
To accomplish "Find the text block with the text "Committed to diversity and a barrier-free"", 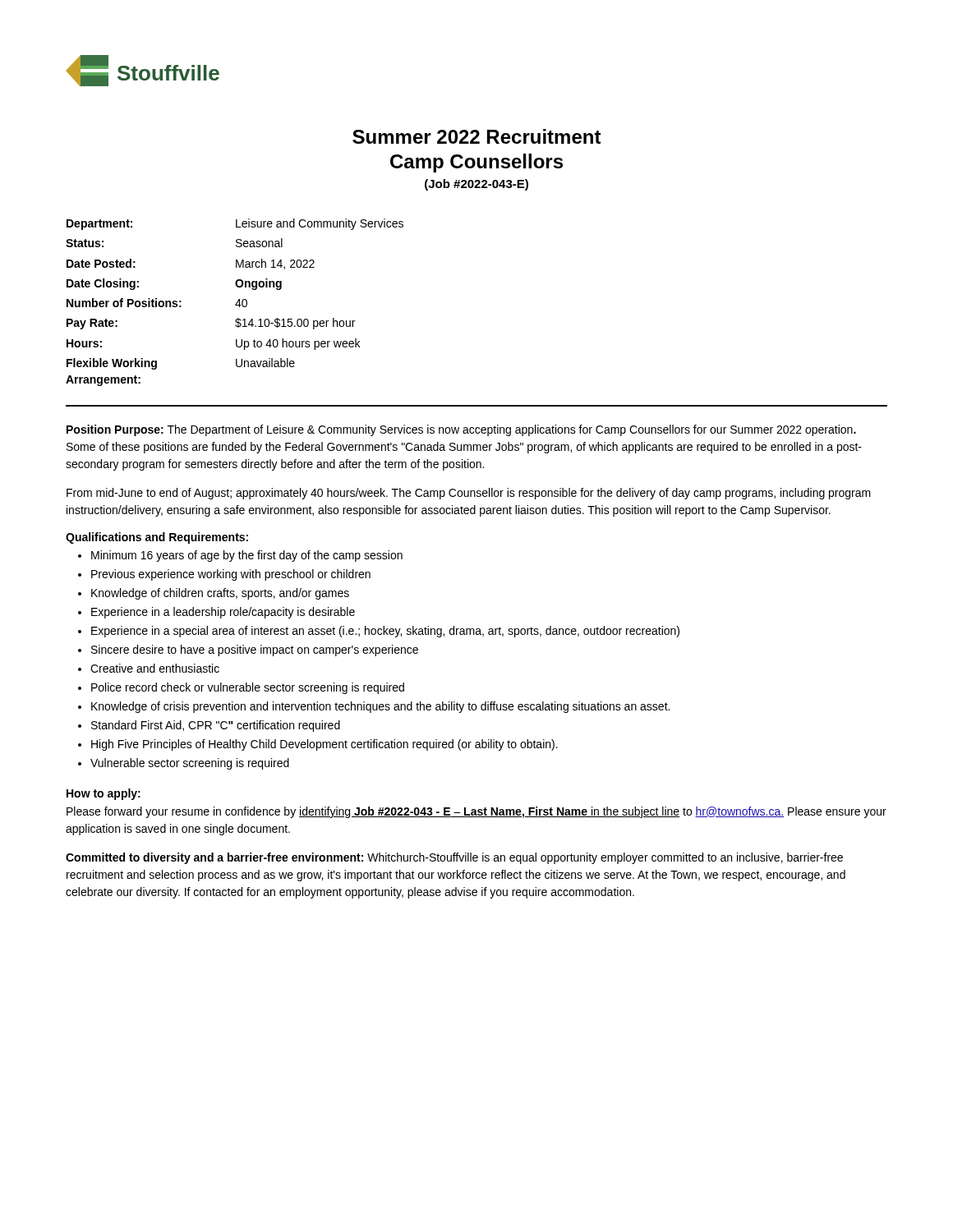I will 456,874.
